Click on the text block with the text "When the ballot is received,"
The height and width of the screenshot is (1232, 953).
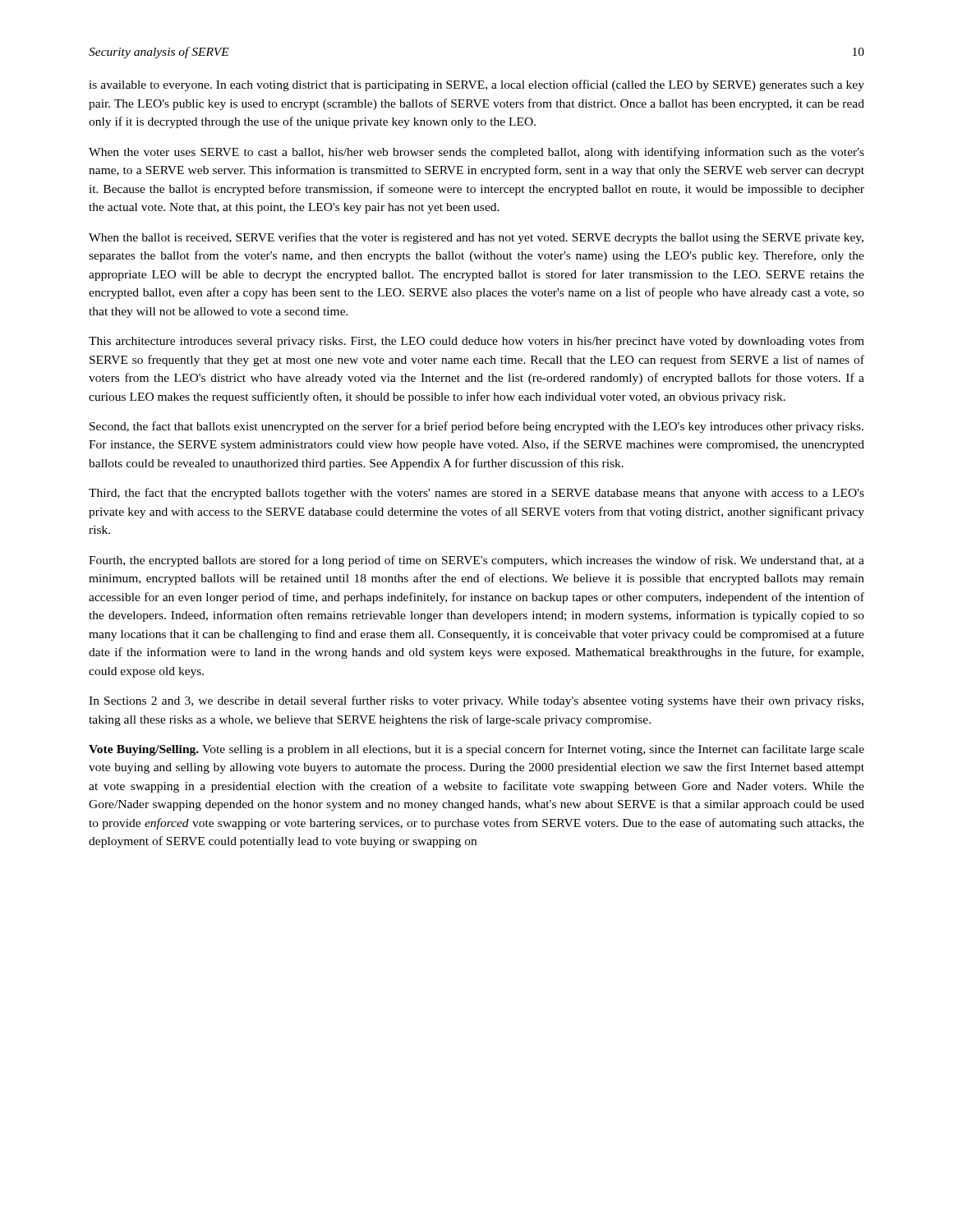pyautogui.click(x=476, y=274)
